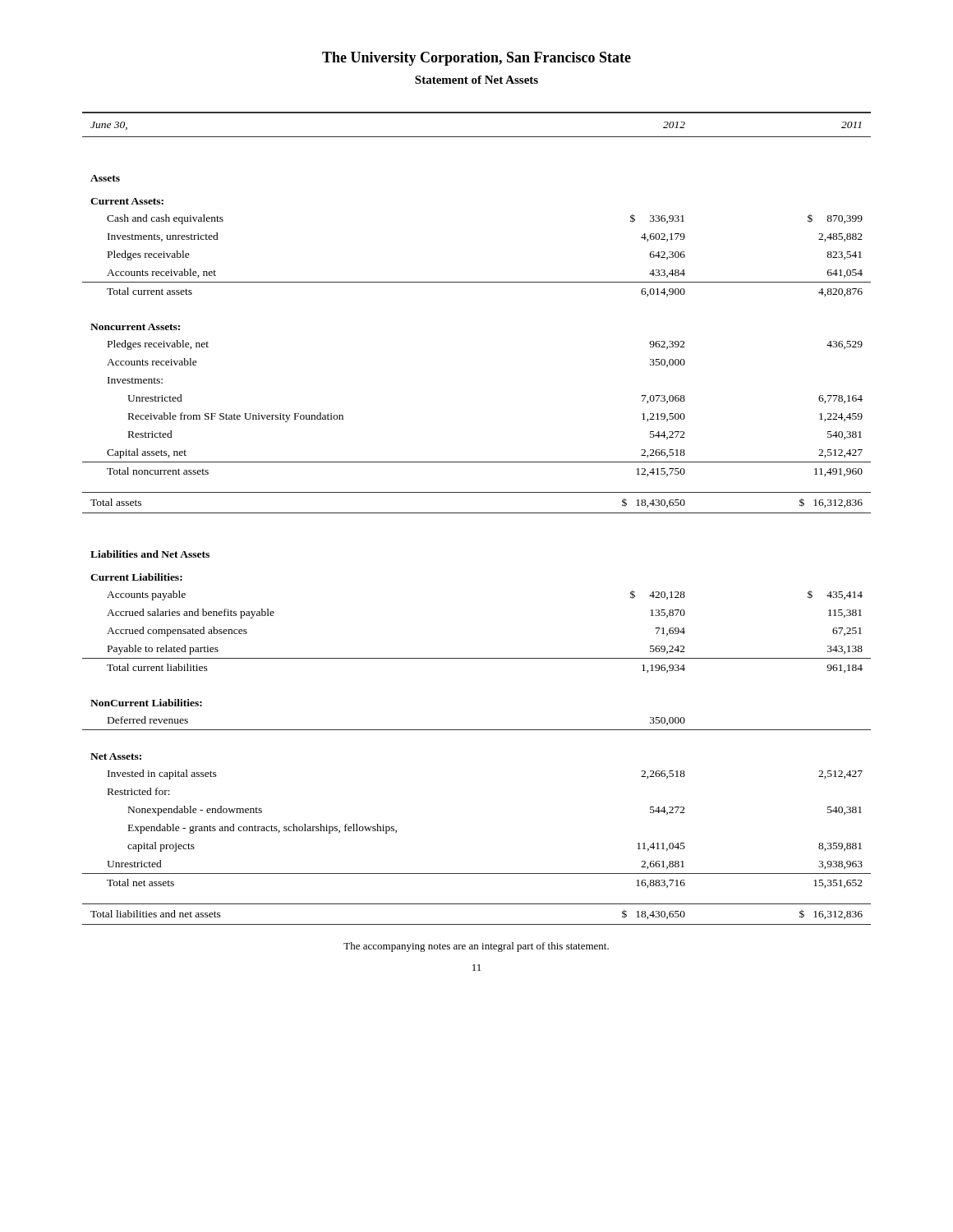Click the title

476,57
